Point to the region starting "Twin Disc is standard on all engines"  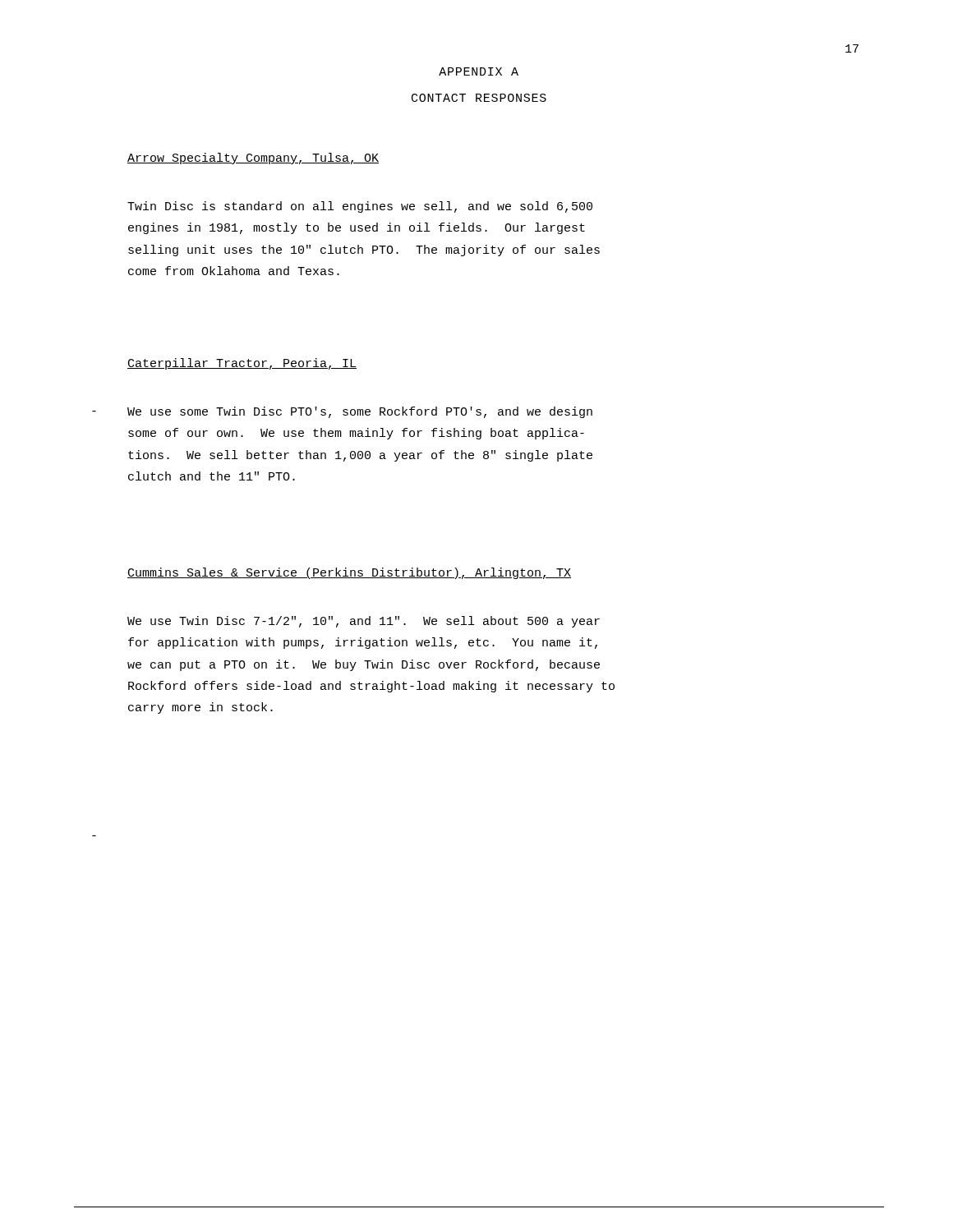(364, 240)
